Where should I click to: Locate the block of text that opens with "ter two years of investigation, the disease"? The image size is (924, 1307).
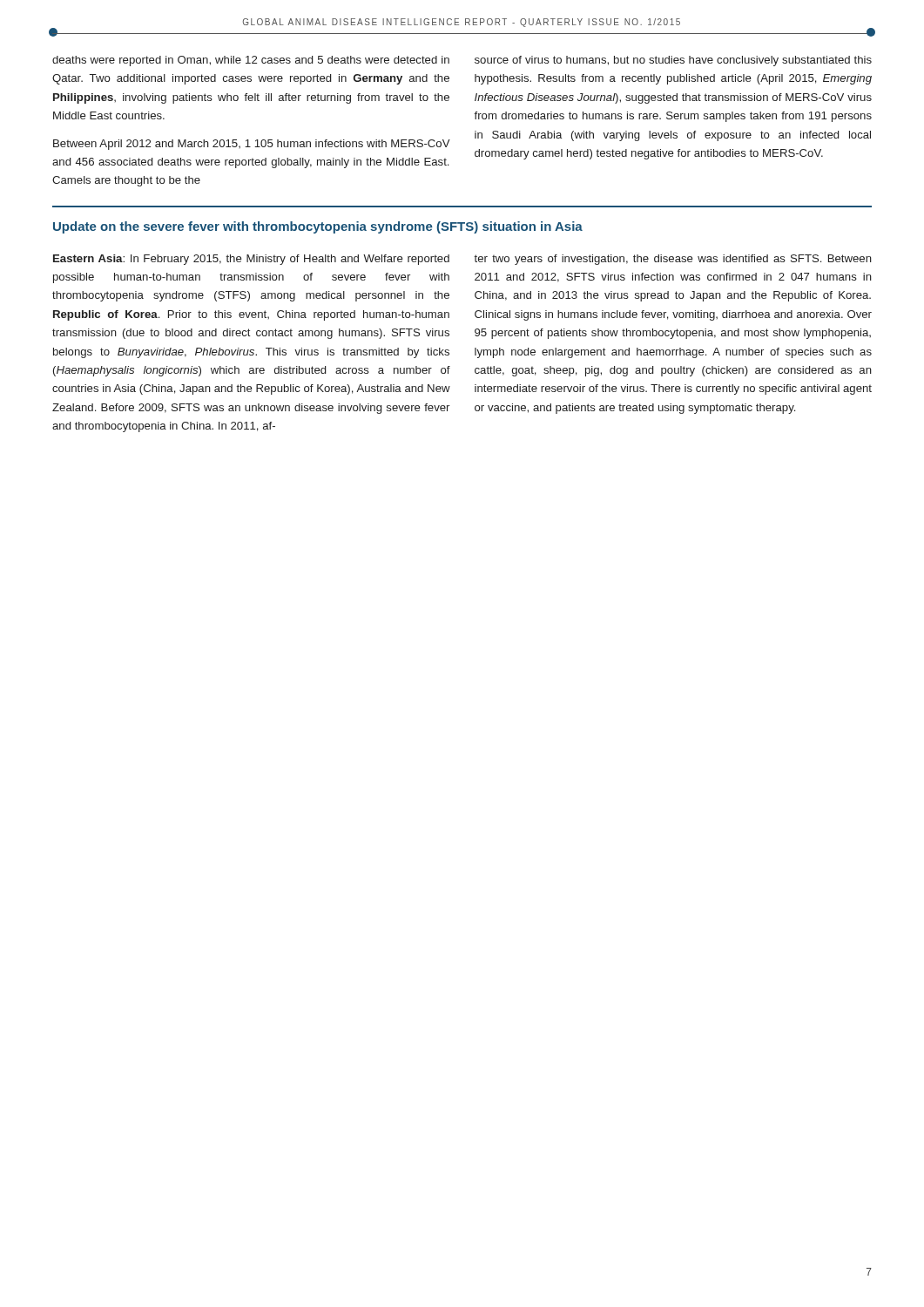[x=673, y=333]
